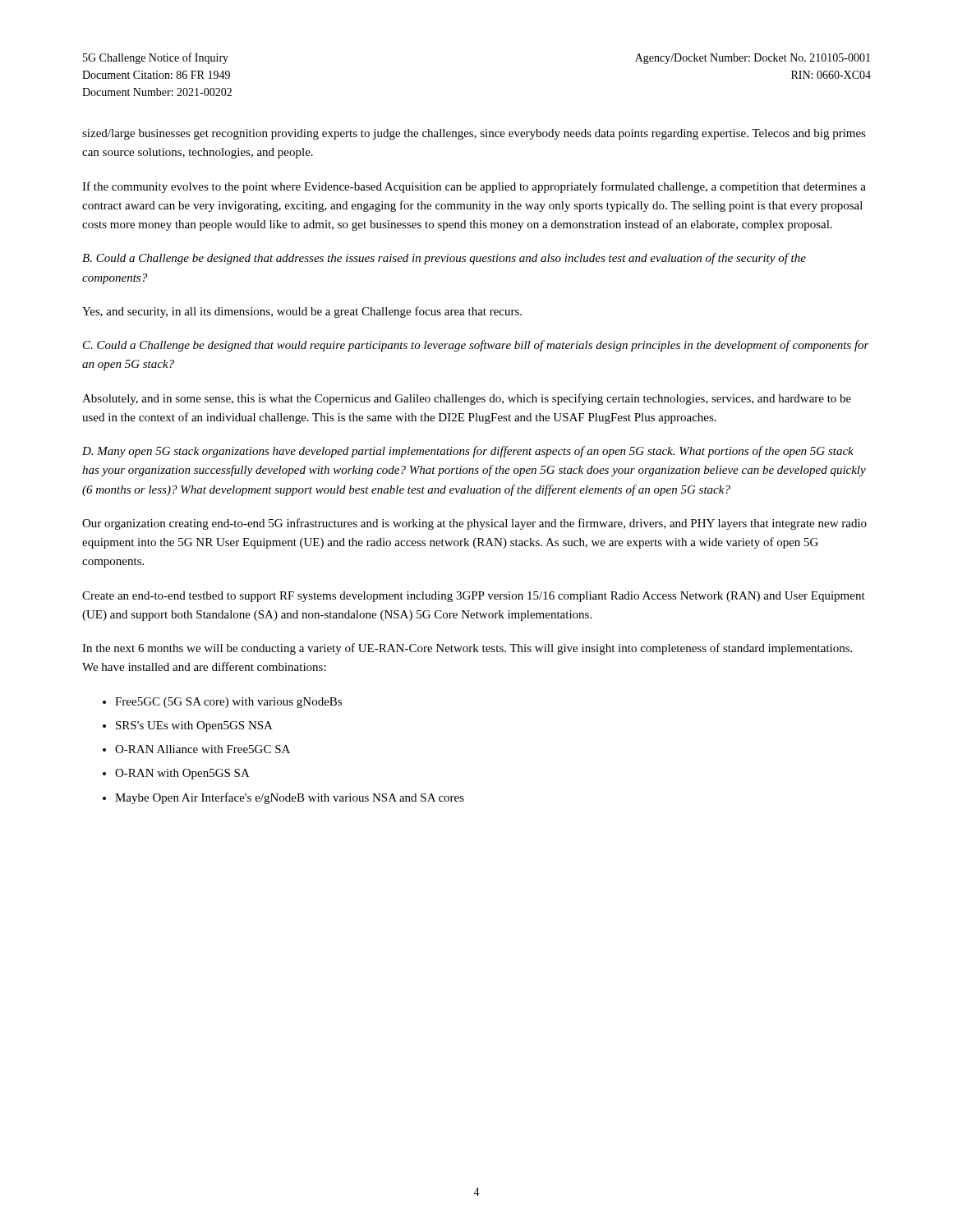Select the block starting "sized/large businesses get recognition providing experts to"
The image size is (953, 1232).
[474, 143]
